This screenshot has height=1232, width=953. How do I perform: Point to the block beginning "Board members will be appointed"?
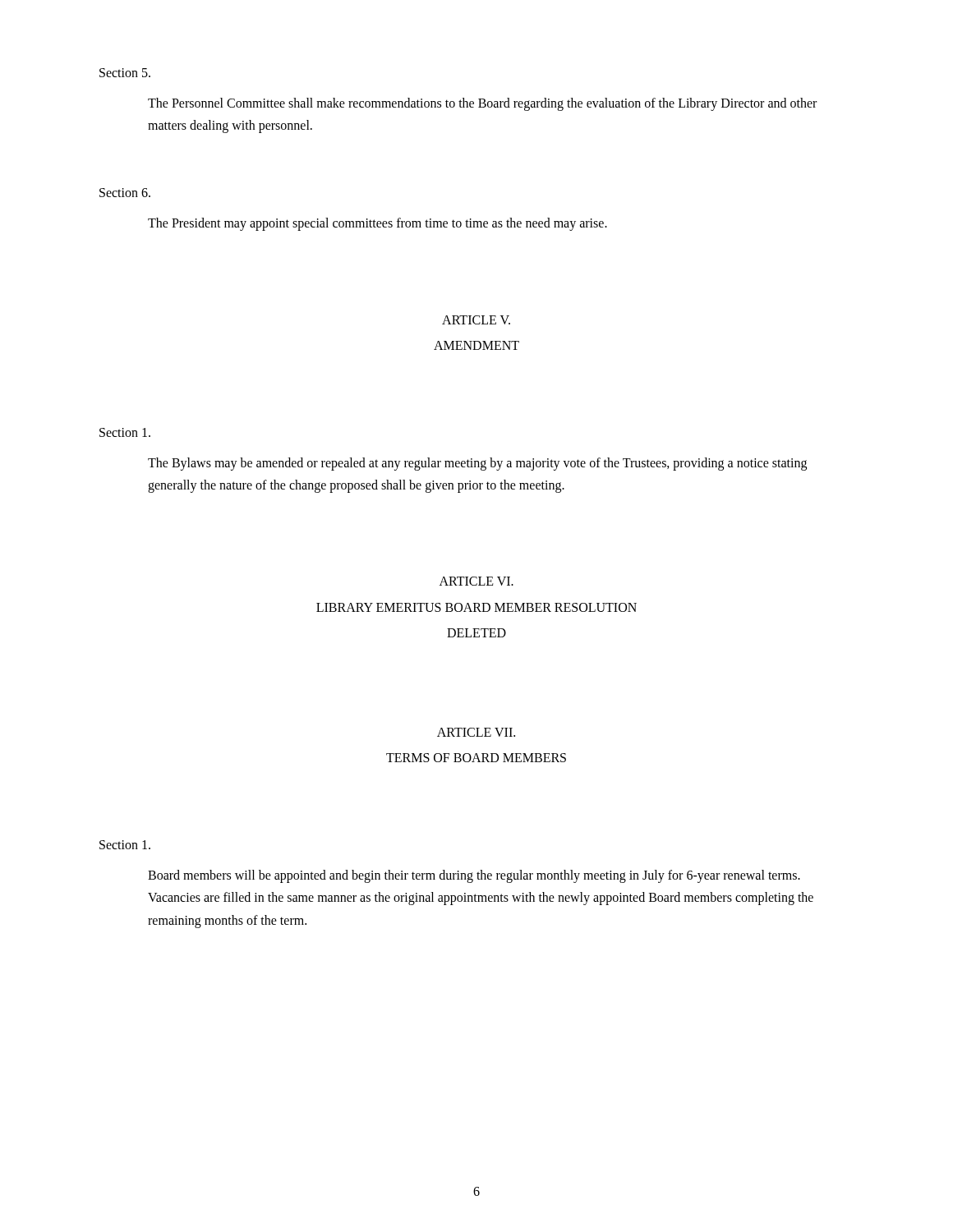[481, 898]
